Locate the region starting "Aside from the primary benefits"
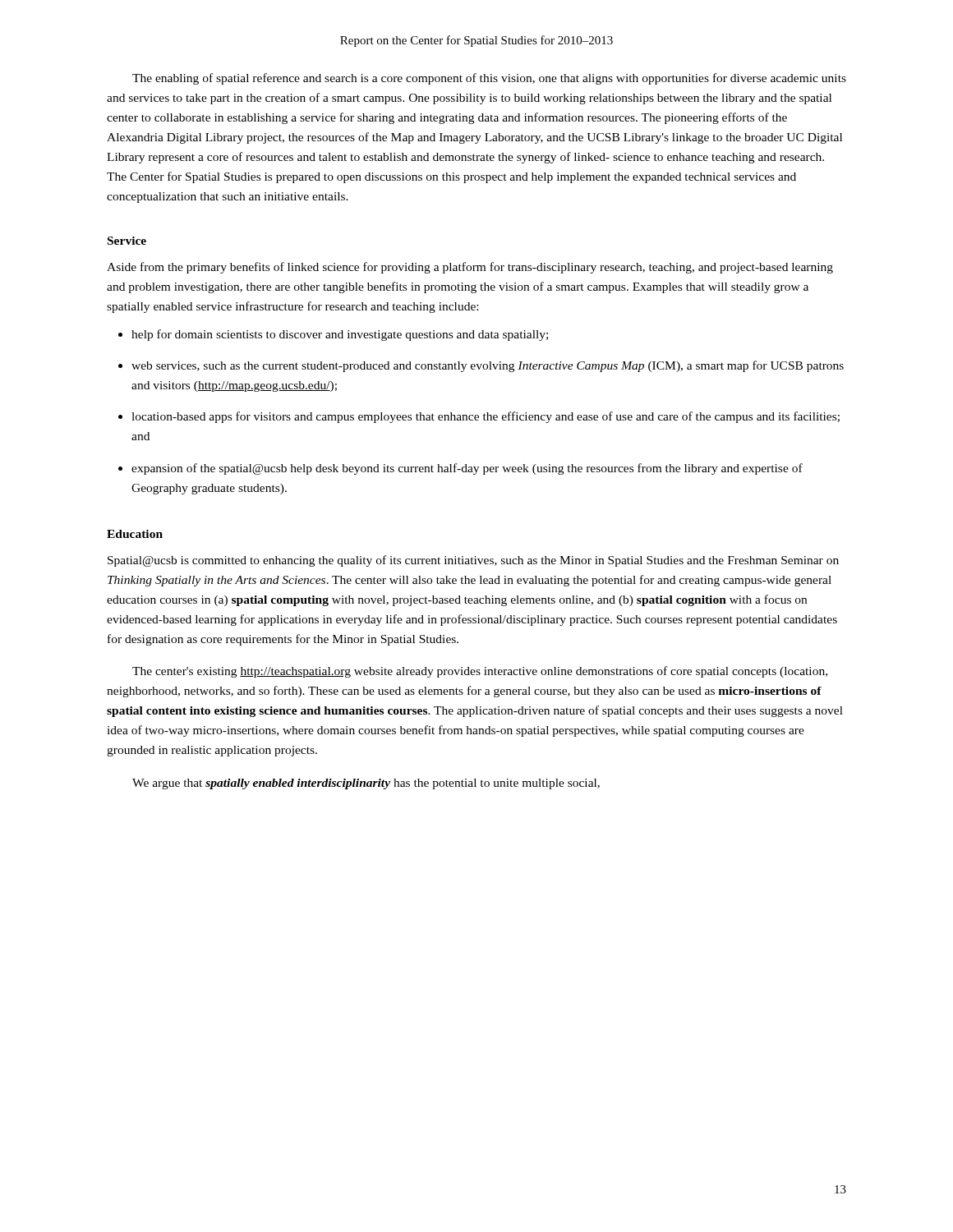Screen dimensions: 1232x953 (476, 287)
